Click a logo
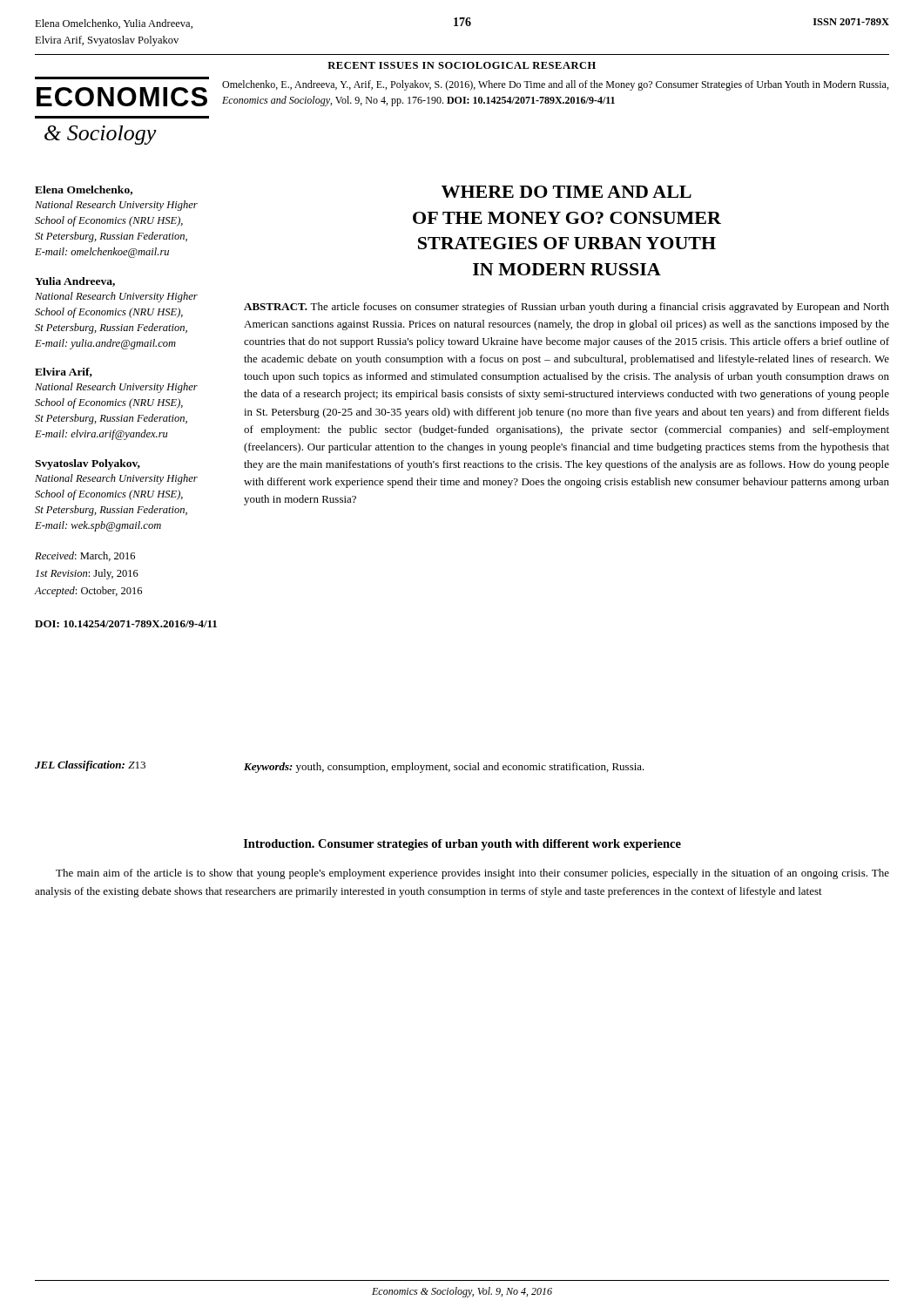This screenshot has height=1307, width=924. tap(122, 112)
